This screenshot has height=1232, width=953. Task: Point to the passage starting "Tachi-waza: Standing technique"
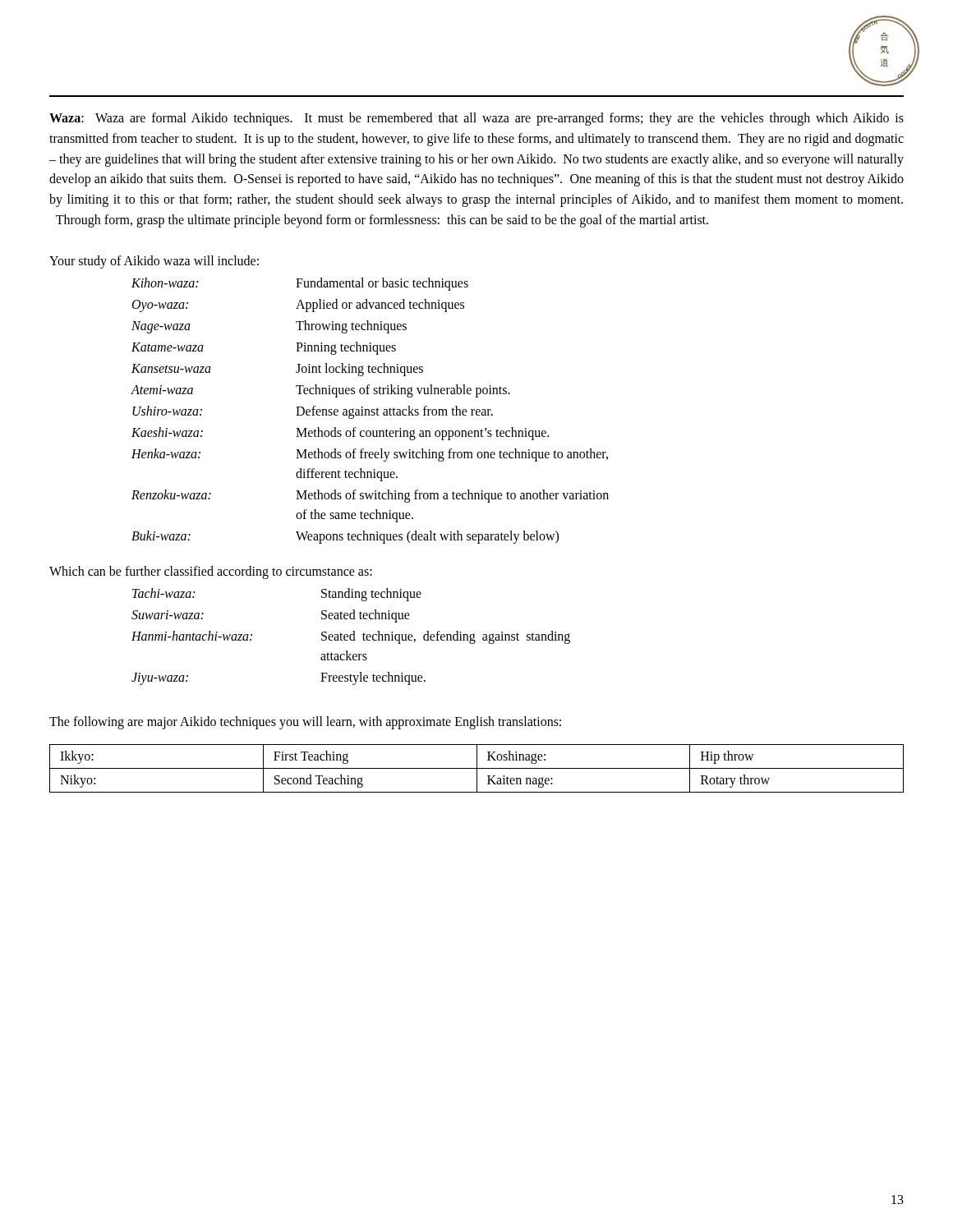point(161,594)
